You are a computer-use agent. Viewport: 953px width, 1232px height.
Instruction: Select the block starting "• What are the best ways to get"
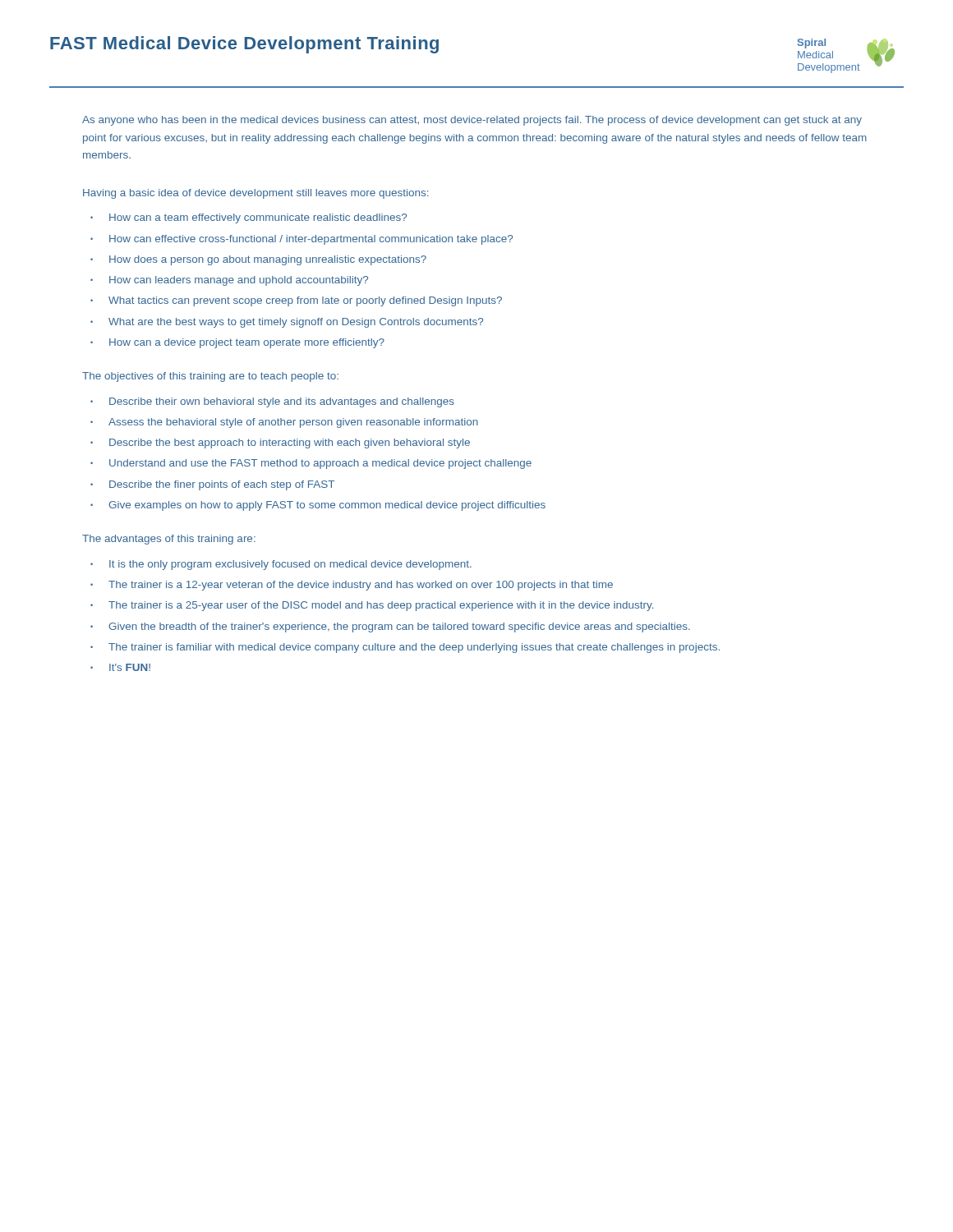pos(481,322)
